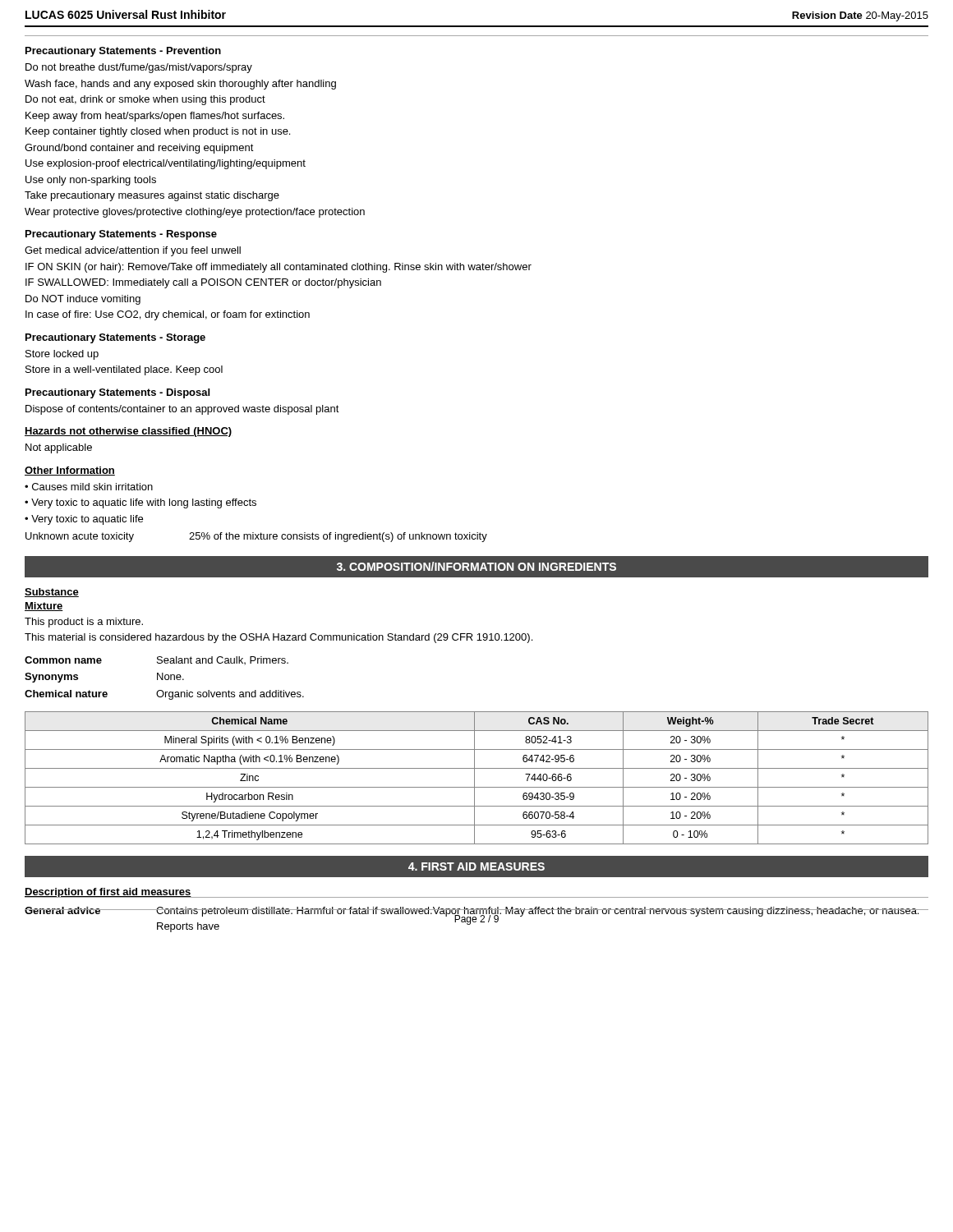The width and height of the screenshot is (953, 1232).
Task: Click on the text block with the text "Store locked up Store in"
Action: [x=124, y=361]
